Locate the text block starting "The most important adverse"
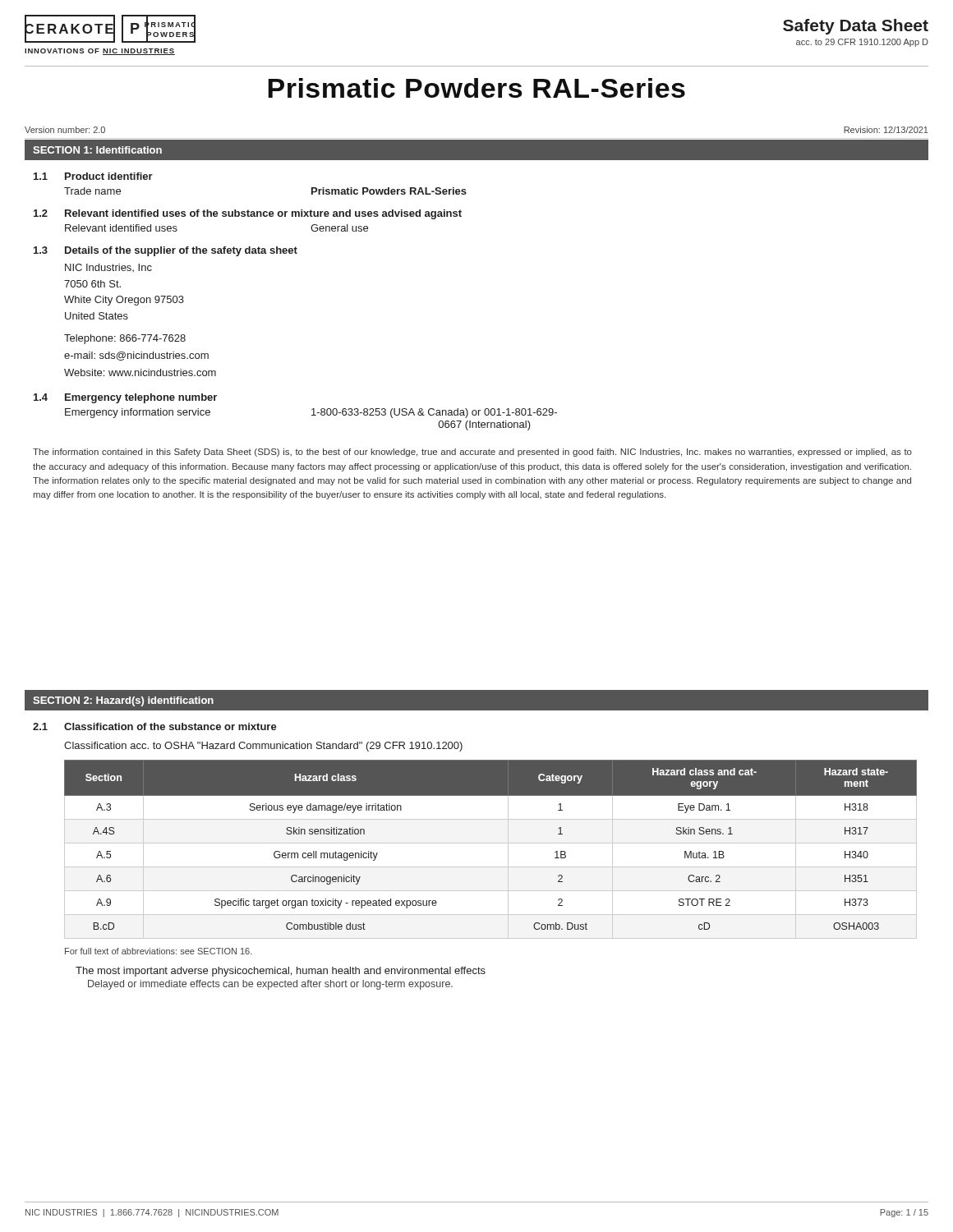 coord(281,970)
